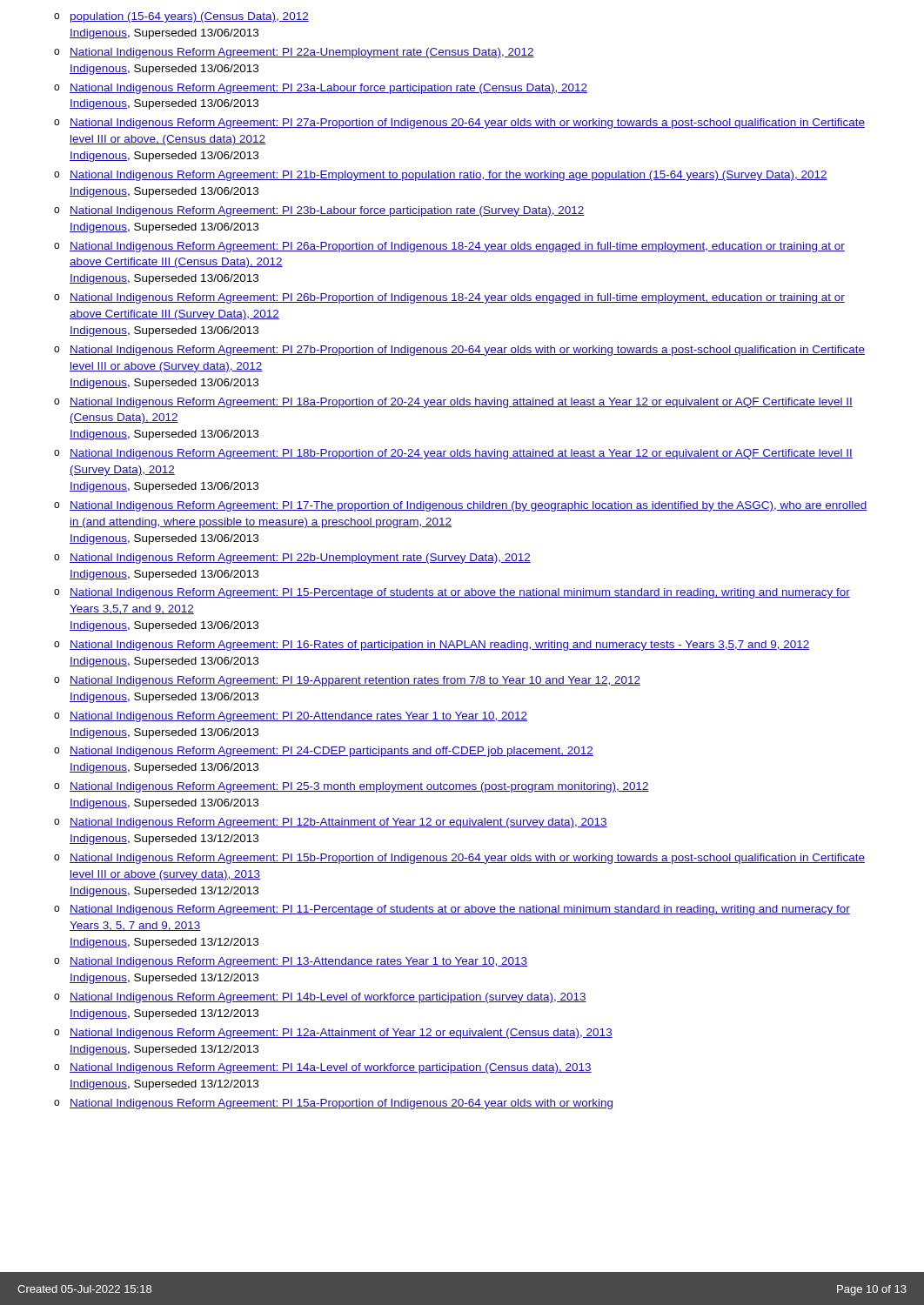Where is the passage that starts "National Indigenous Reform Agreement: PI 25-3 month"?
The image size is (924, 1305).
(x=359, y=794)
